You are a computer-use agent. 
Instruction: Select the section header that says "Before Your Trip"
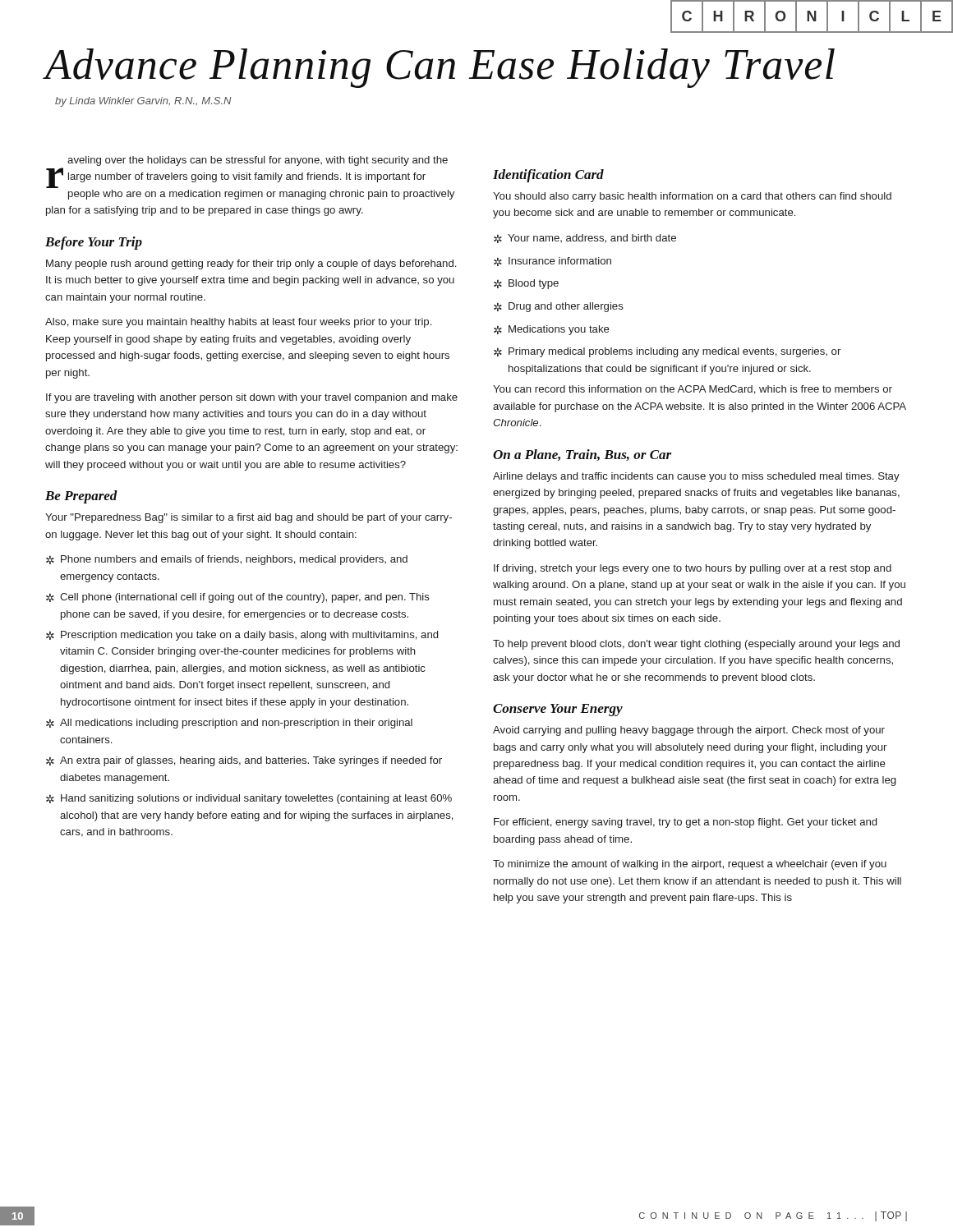coord(94,242)
